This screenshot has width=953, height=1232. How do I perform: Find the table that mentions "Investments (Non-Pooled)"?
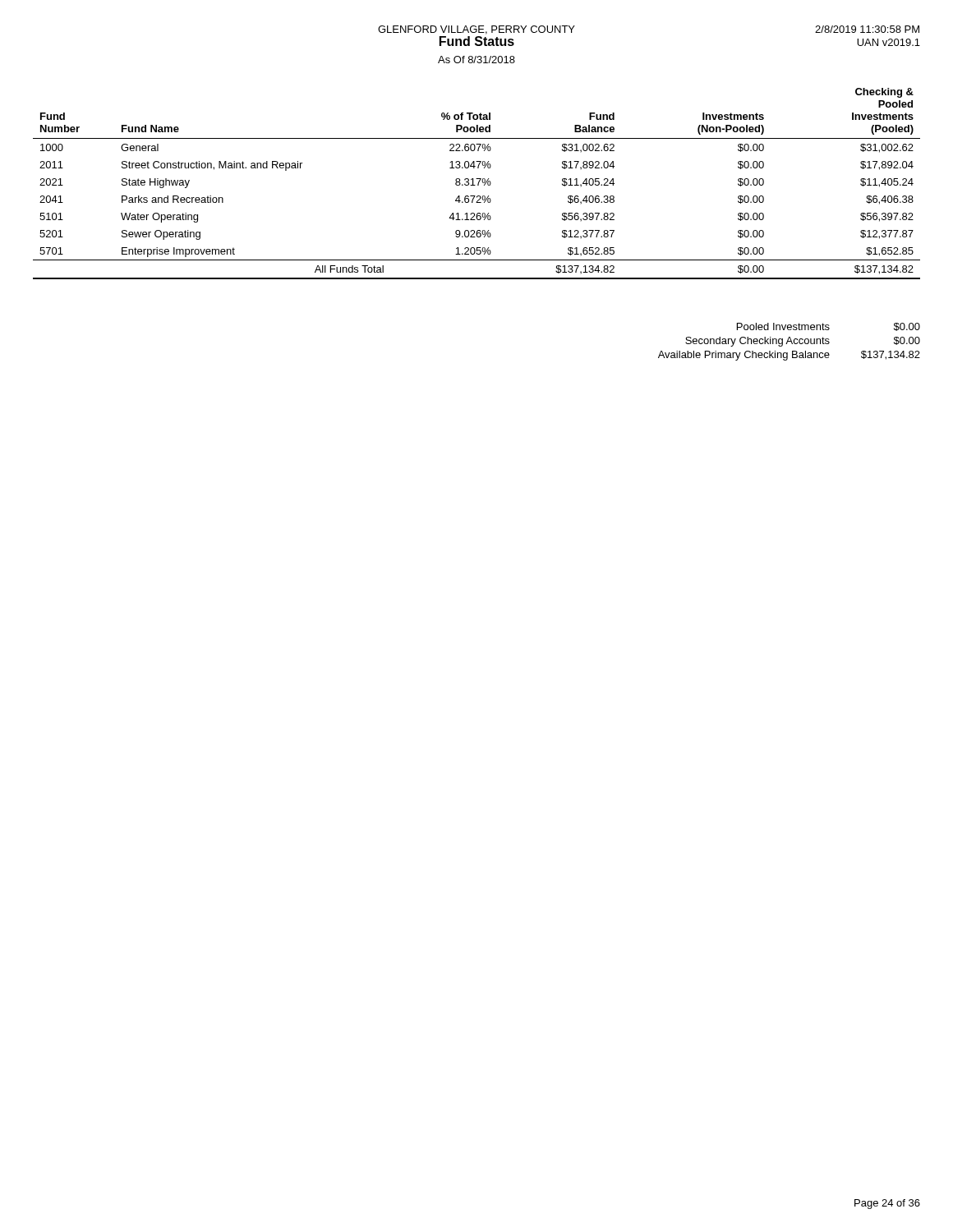(x=476, y=181)
